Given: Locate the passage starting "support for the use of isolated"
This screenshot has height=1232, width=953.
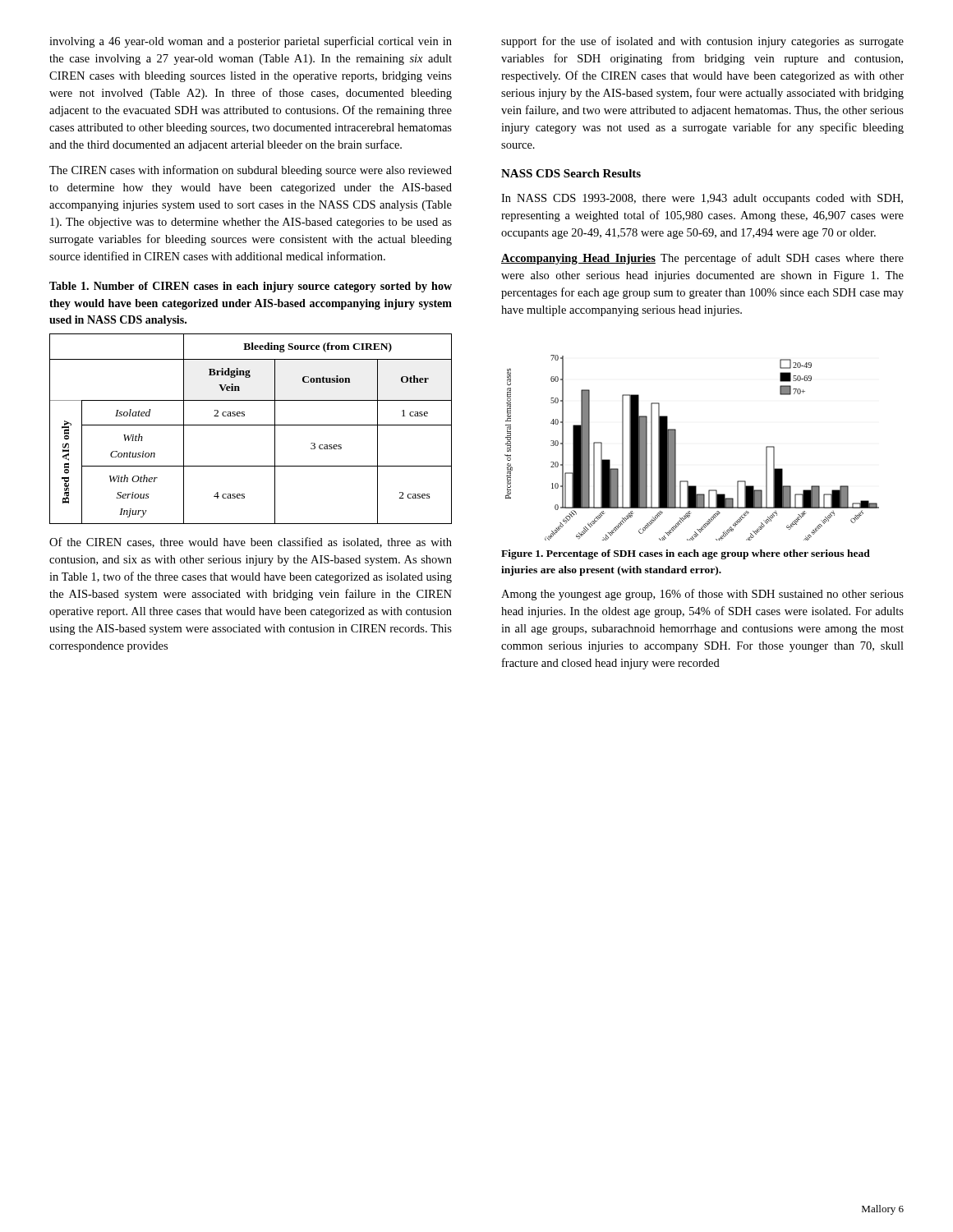Looking at the screenshot, I should [x=702, y=93].
